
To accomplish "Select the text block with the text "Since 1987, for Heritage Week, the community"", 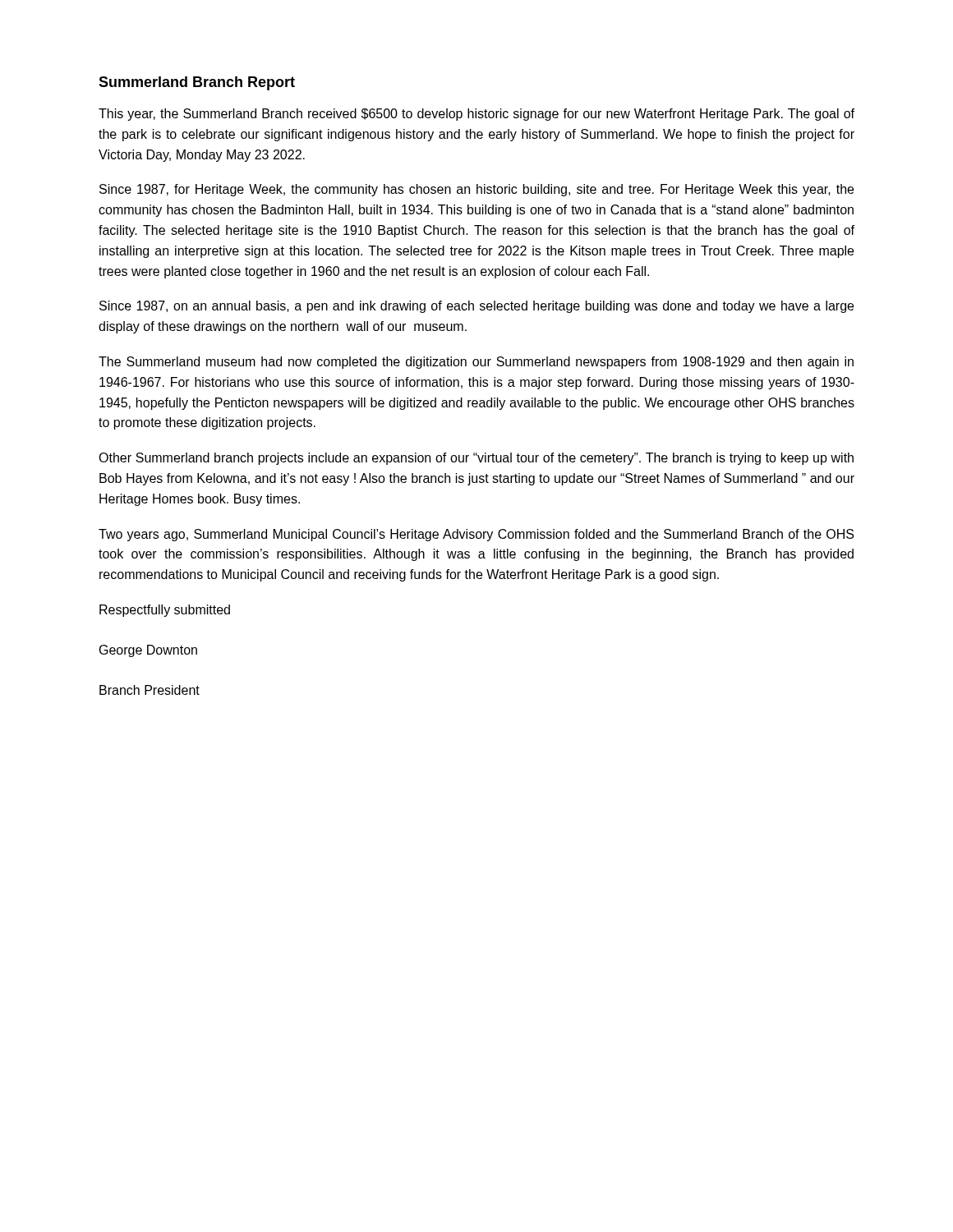I will pos(476,230).
